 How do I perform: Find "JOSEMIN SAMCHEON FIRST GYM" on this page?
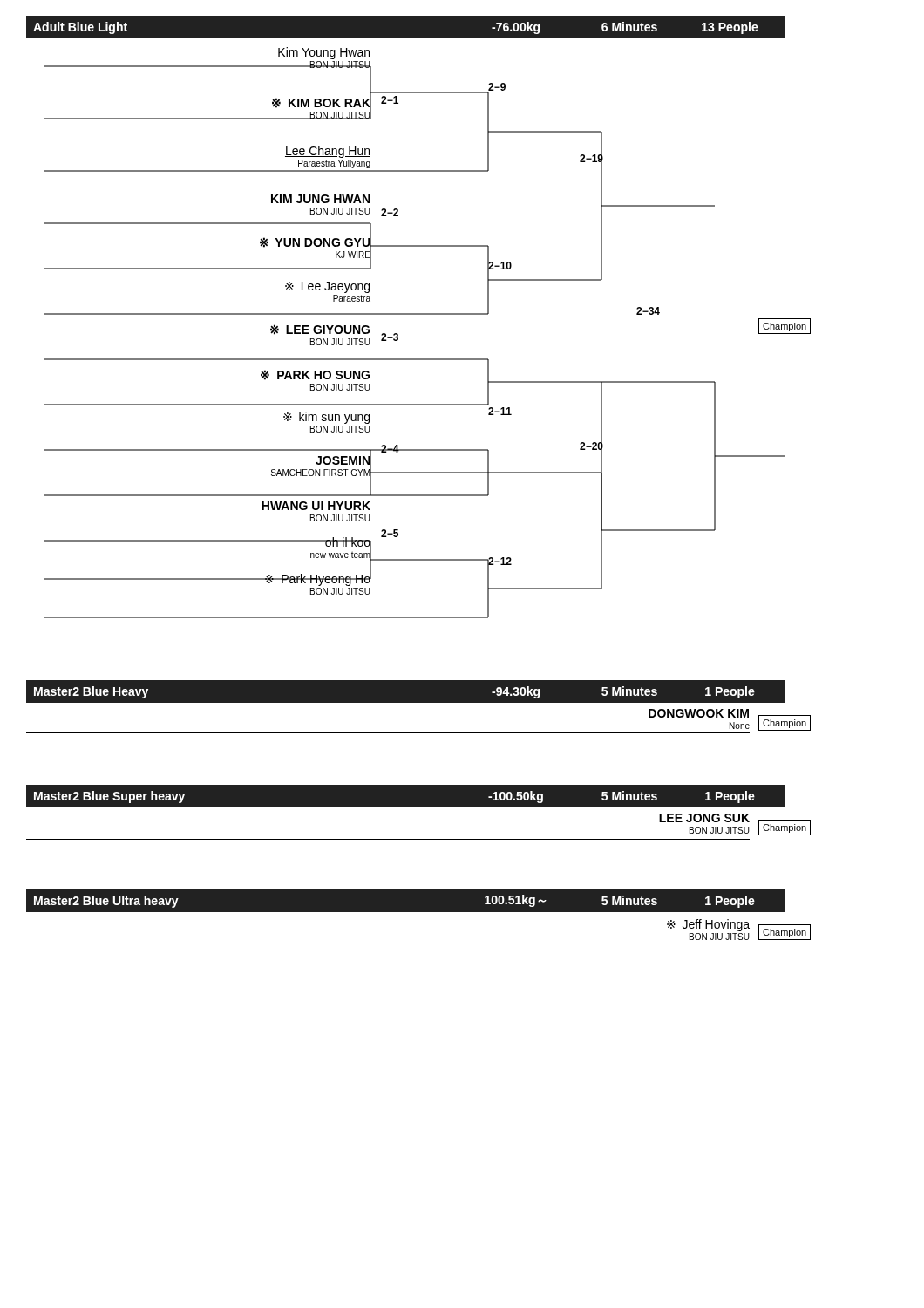tap(321, 466)
